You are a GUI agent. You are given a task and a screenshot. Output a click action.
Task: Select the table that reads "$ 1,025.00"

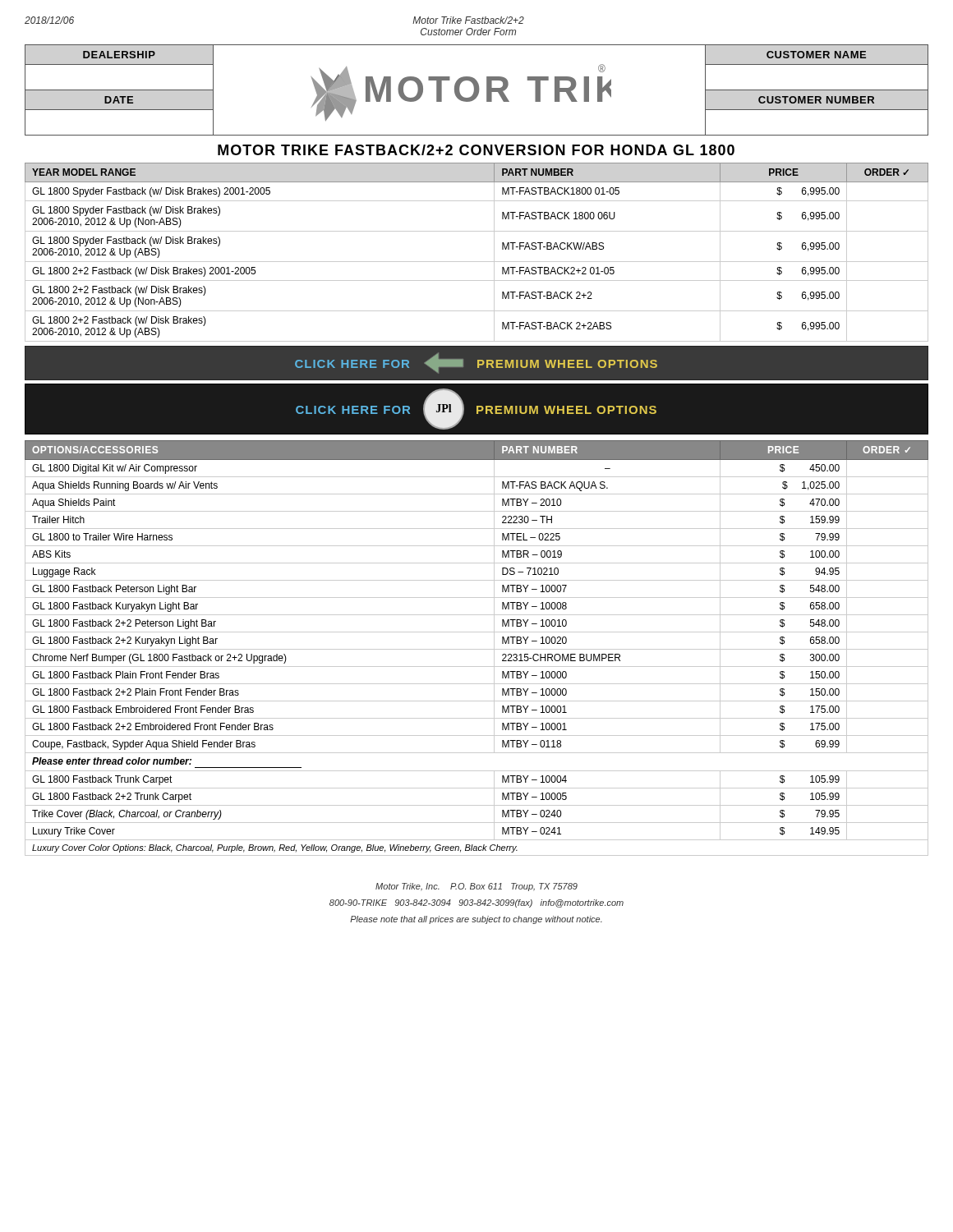476,648
